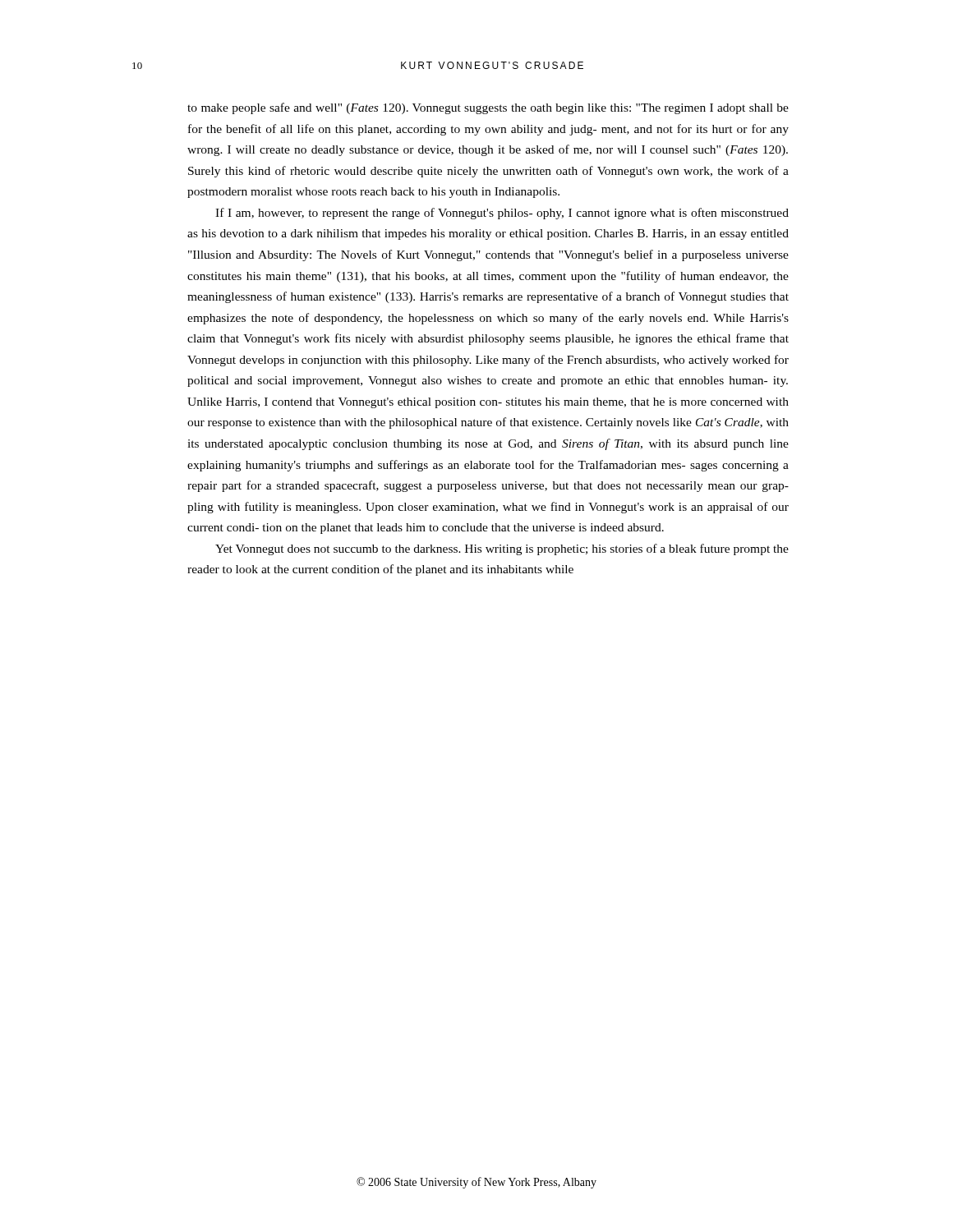Click on the text starting "If I am, however,"
The height and width of the screenshot is (1232, 953).
tap(488, 370)
